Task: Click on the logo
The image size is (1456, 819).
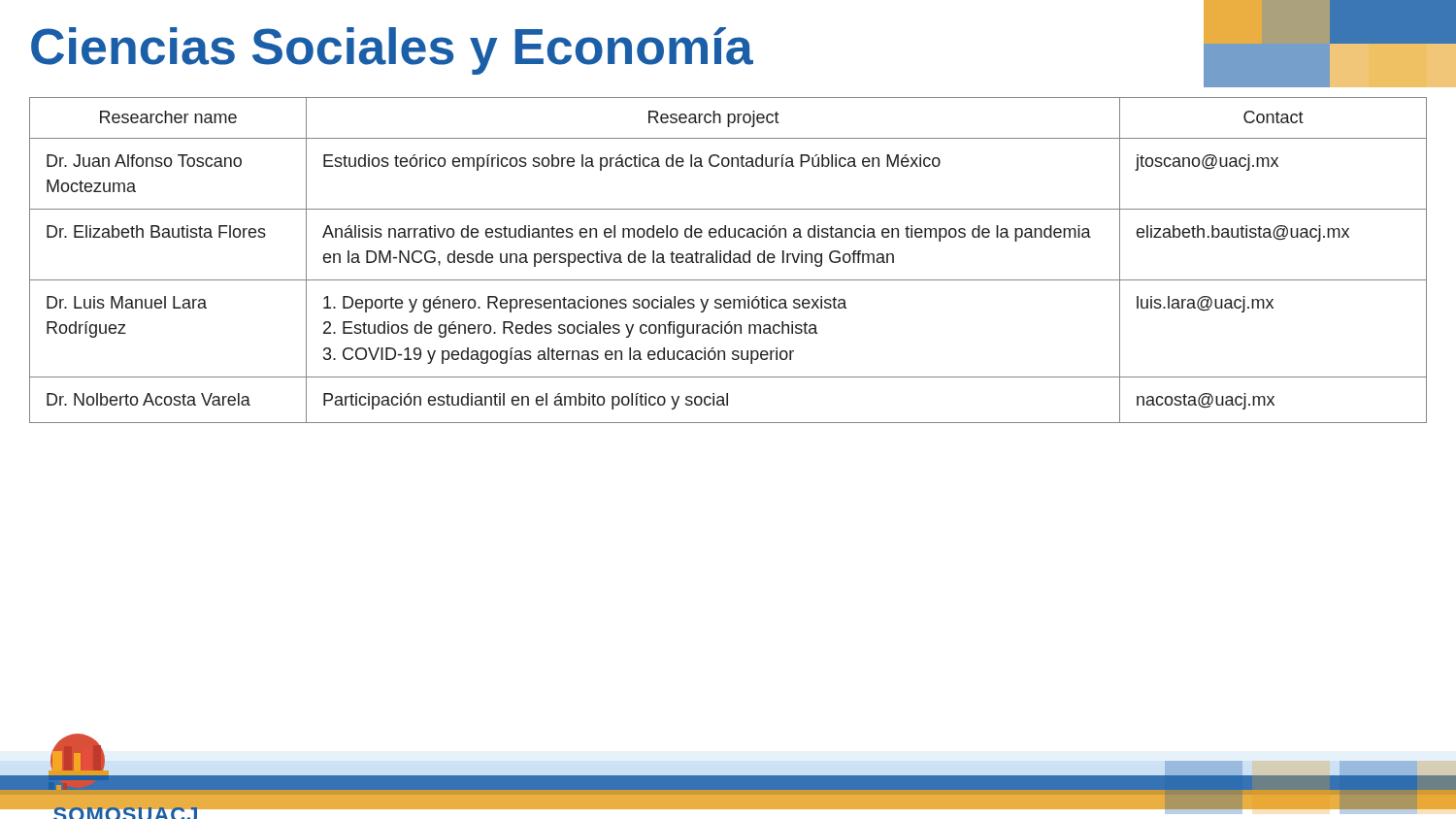Action: click(126, 771)
